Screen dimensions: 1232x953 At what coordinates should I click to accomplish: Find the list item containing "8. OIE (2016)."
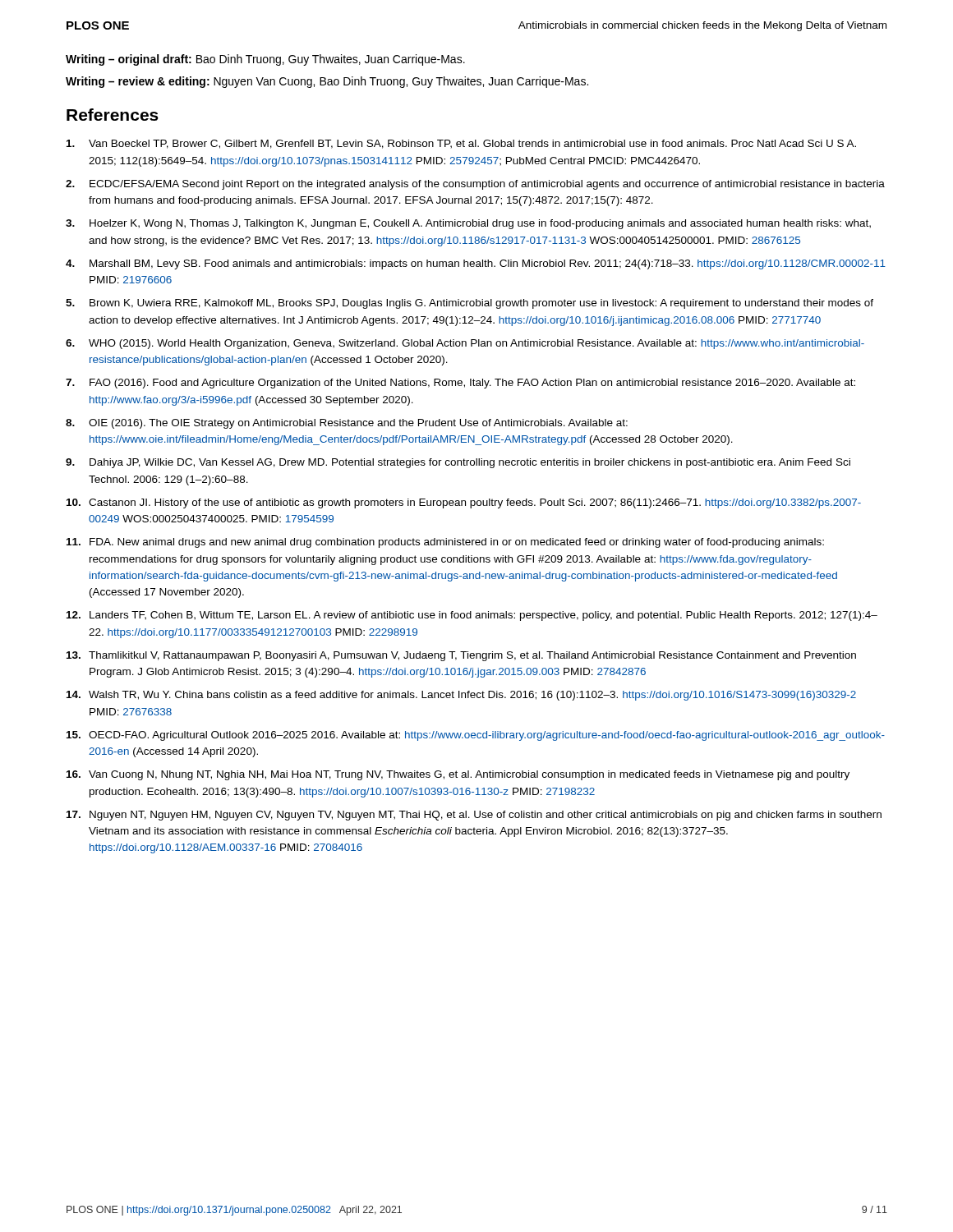(476, 431)
